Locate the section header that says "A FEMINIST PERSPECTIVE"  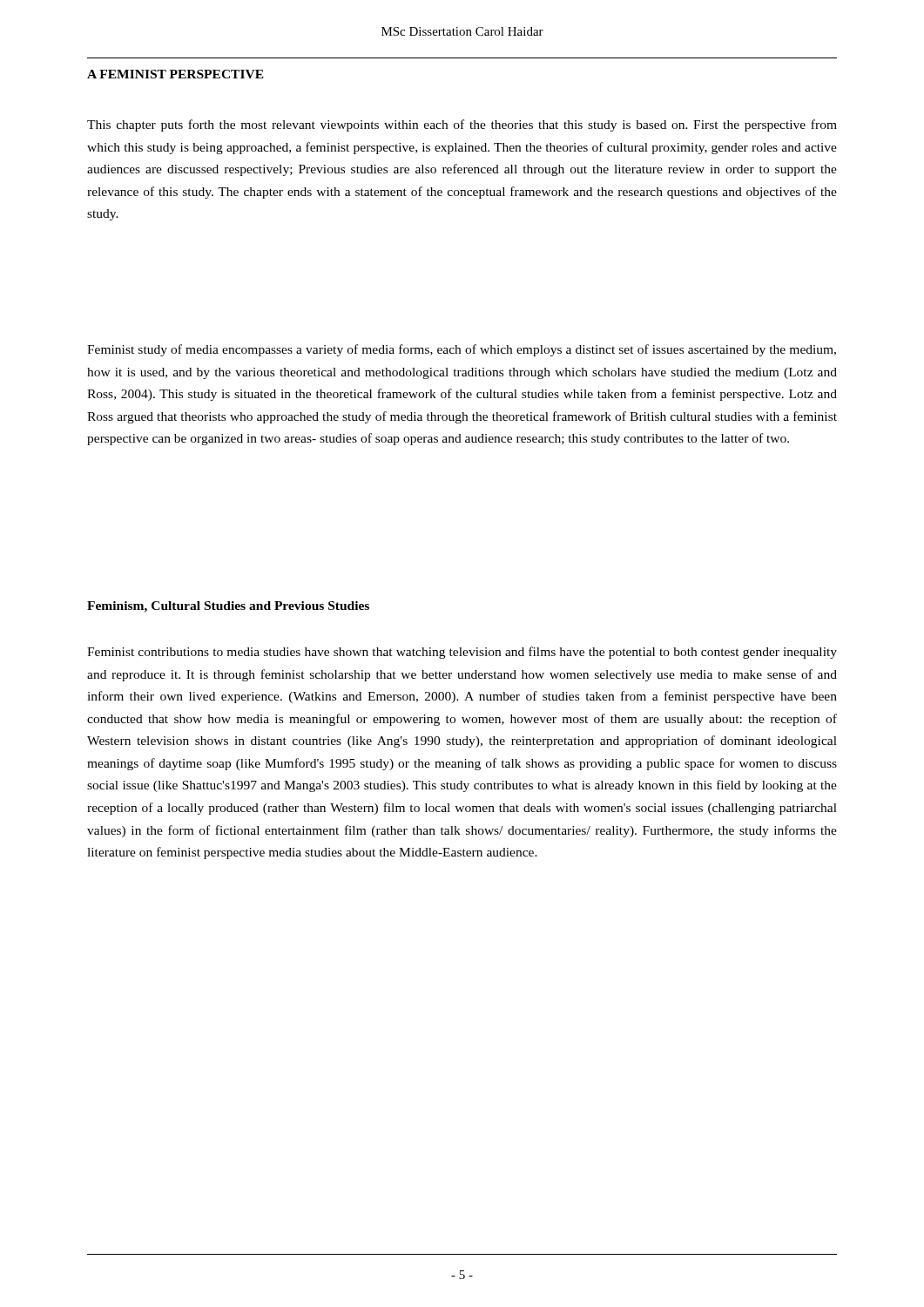pos(176,74)
